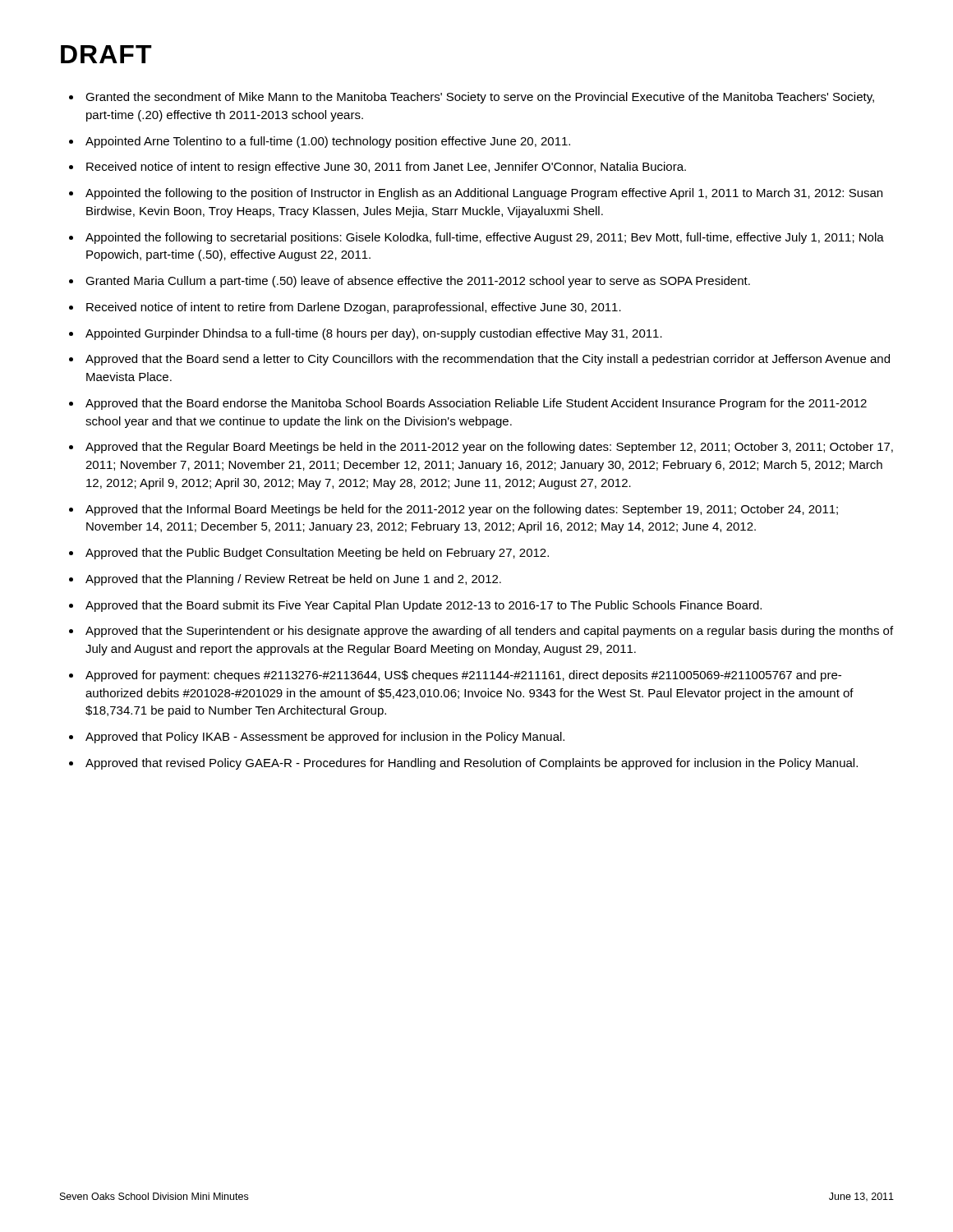Click on the block starting "Approved that revised Policy GAEA-R"
953x1232 pixels.
pyautogui.click(x=488, y=763)
